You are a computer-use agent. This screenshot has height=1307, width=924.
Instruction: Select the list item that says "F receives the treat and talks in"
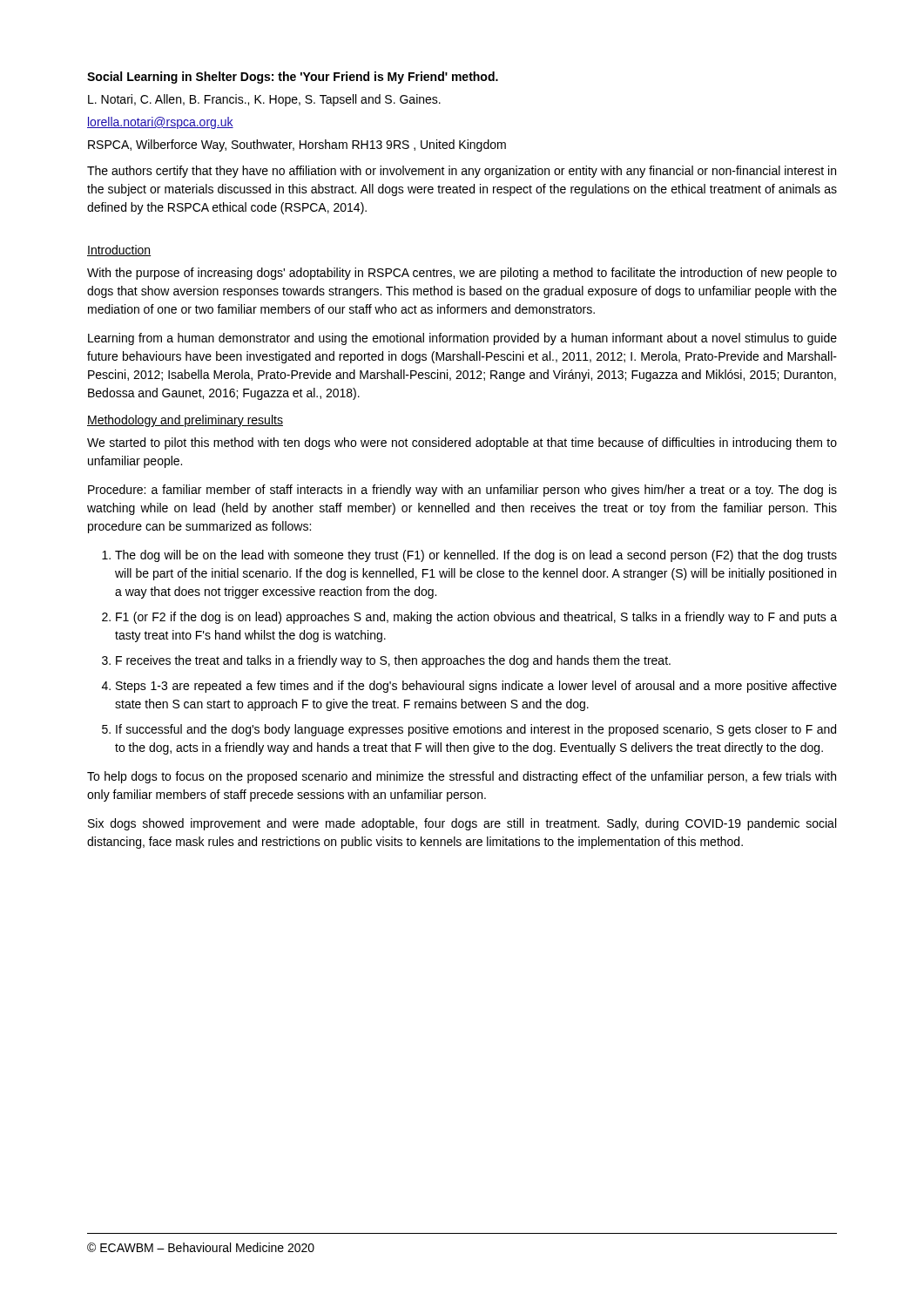pyautogui.click(x=393, y=660)
